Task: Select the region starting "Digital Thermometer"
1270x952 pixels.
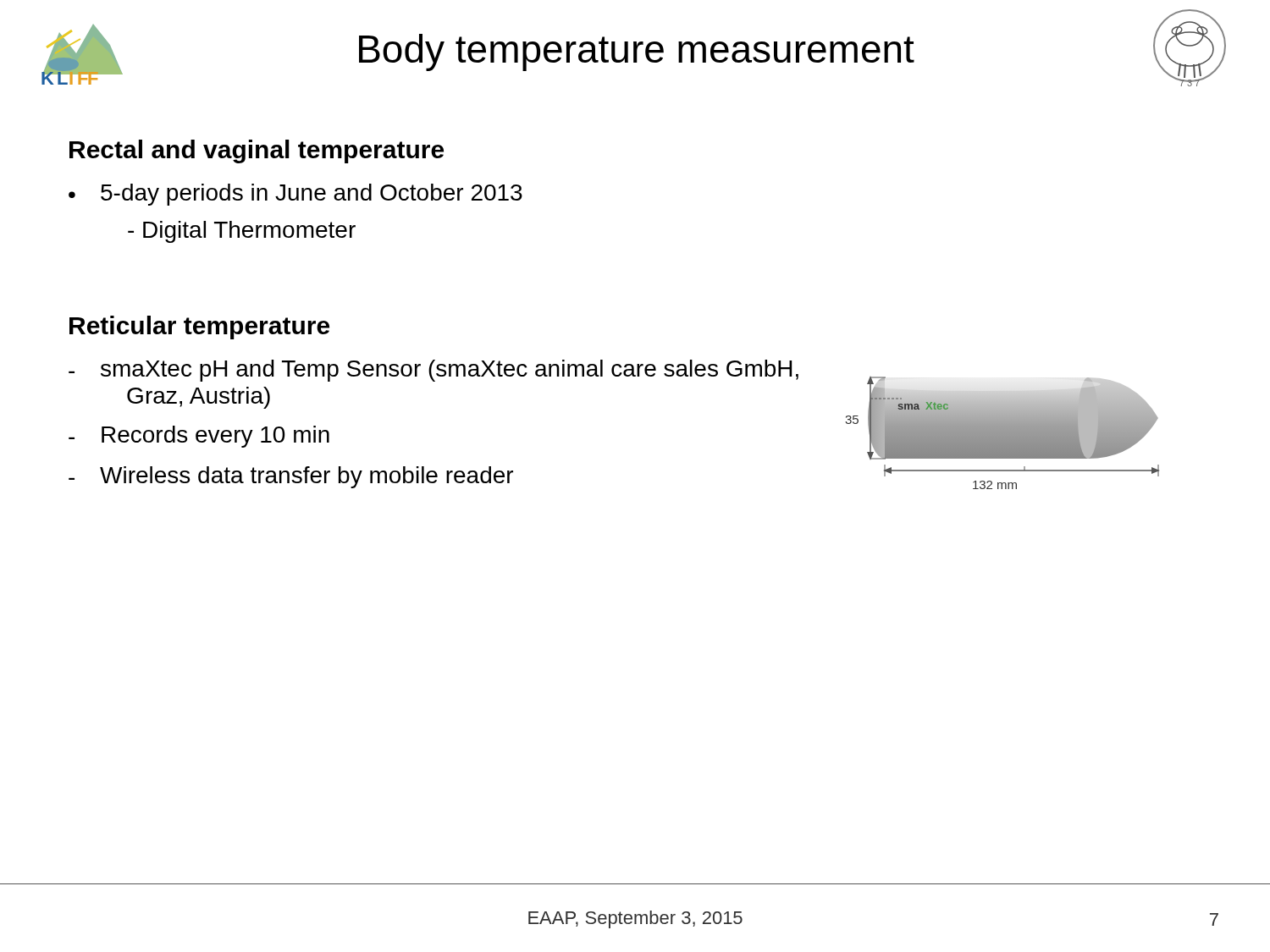Action: point(241,230)
